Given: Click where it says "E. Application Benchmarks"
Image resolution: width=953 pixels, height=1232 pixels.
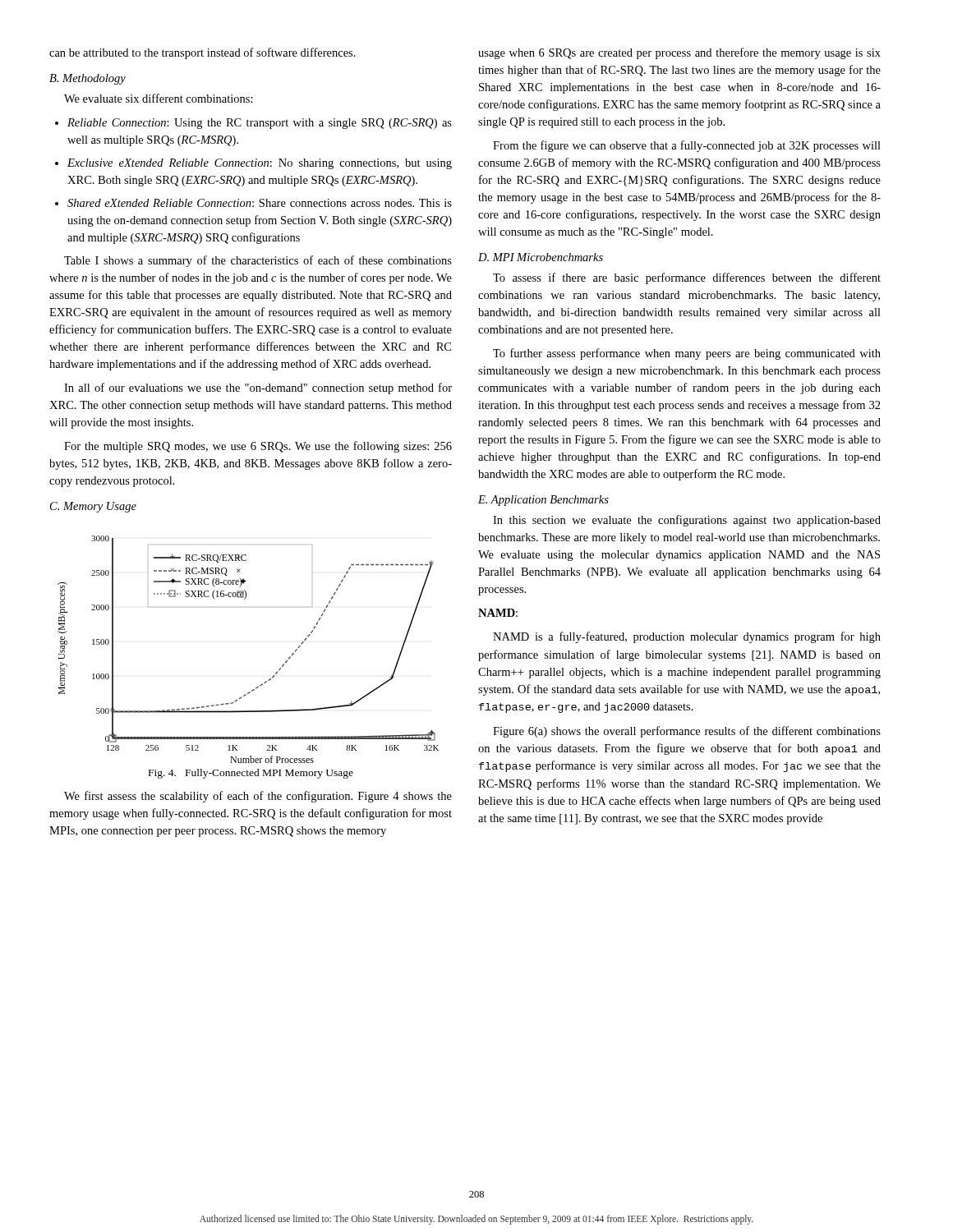Looking at the screenshot, I should tap(543, 501).
